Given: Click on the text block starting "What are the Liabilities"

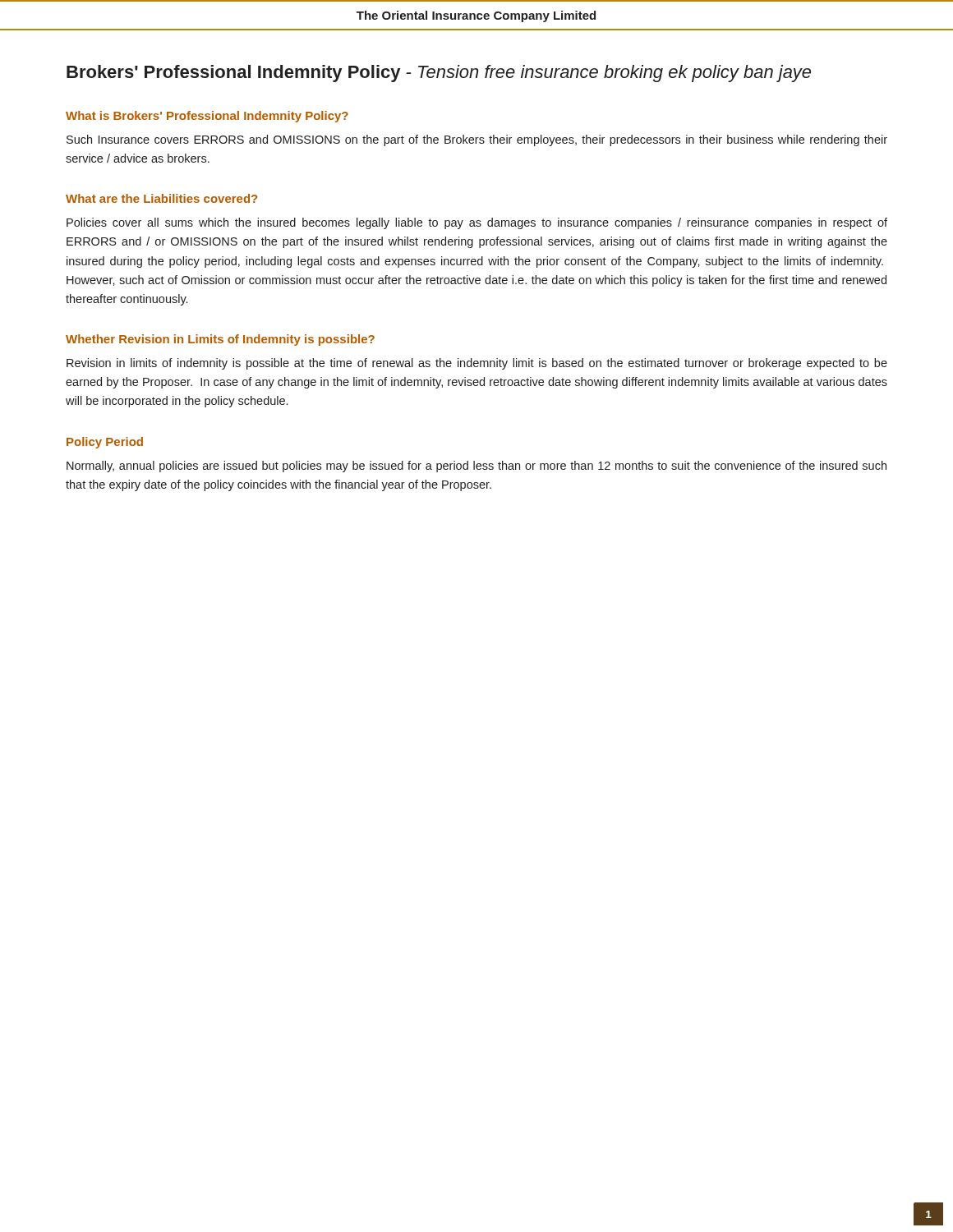Looking at the screenshot, I should coord(162,198).
